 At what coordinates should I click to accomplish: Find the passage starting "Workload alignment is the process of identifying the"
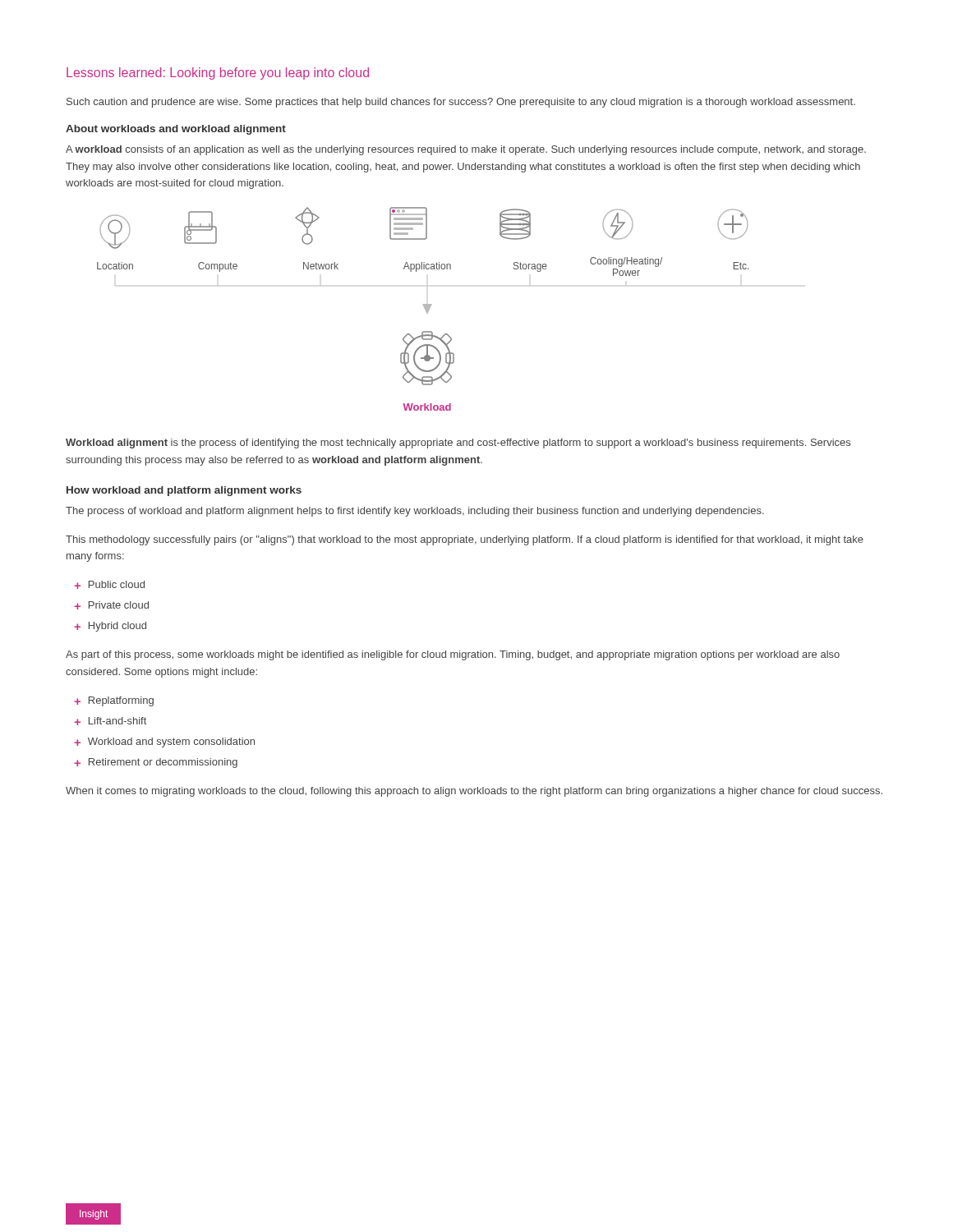click(458, 451)
